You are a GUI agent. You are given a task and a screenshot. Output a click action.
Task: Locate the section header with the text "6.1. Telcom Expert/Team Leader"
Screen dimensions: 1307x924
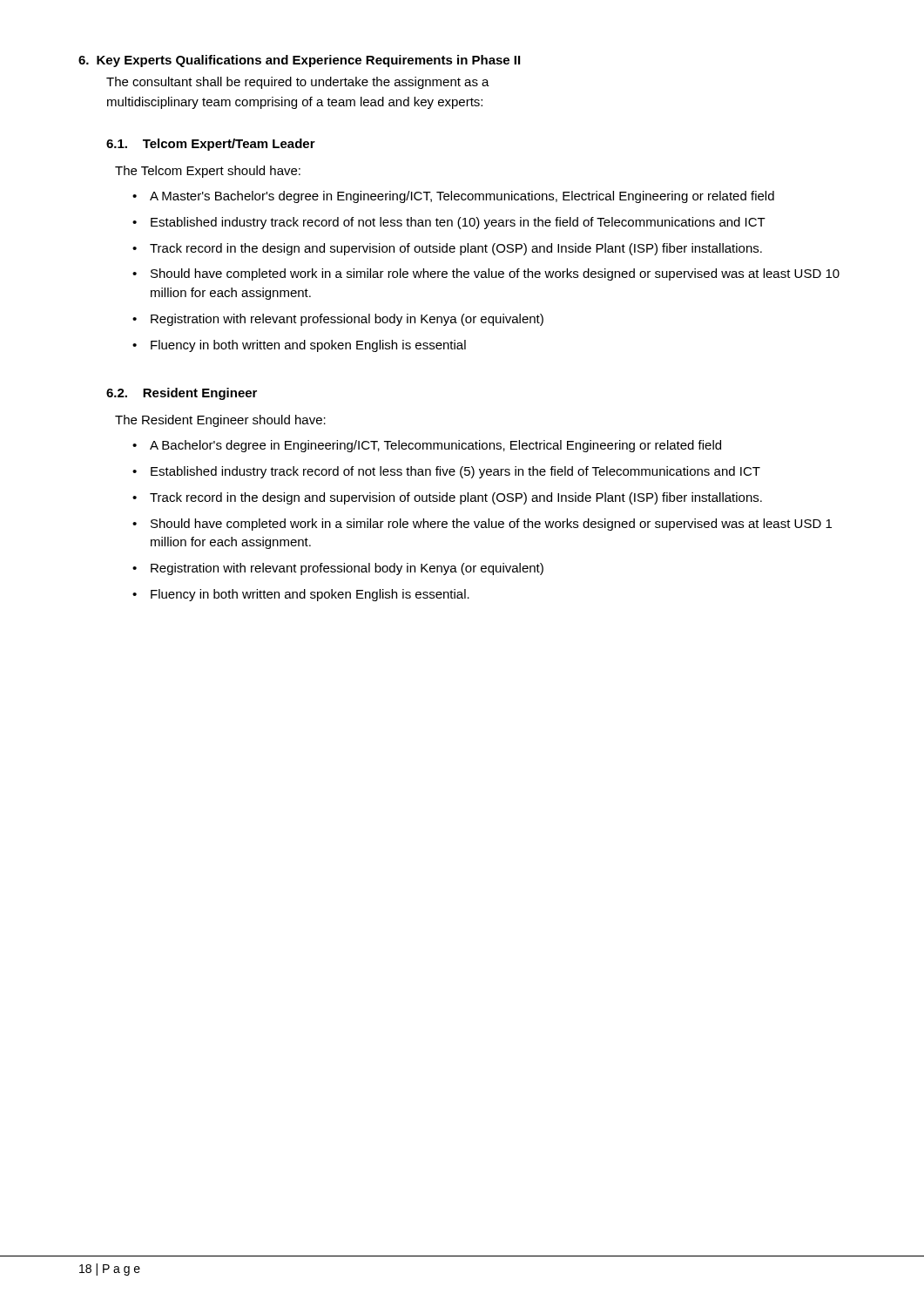click(211, 143)
